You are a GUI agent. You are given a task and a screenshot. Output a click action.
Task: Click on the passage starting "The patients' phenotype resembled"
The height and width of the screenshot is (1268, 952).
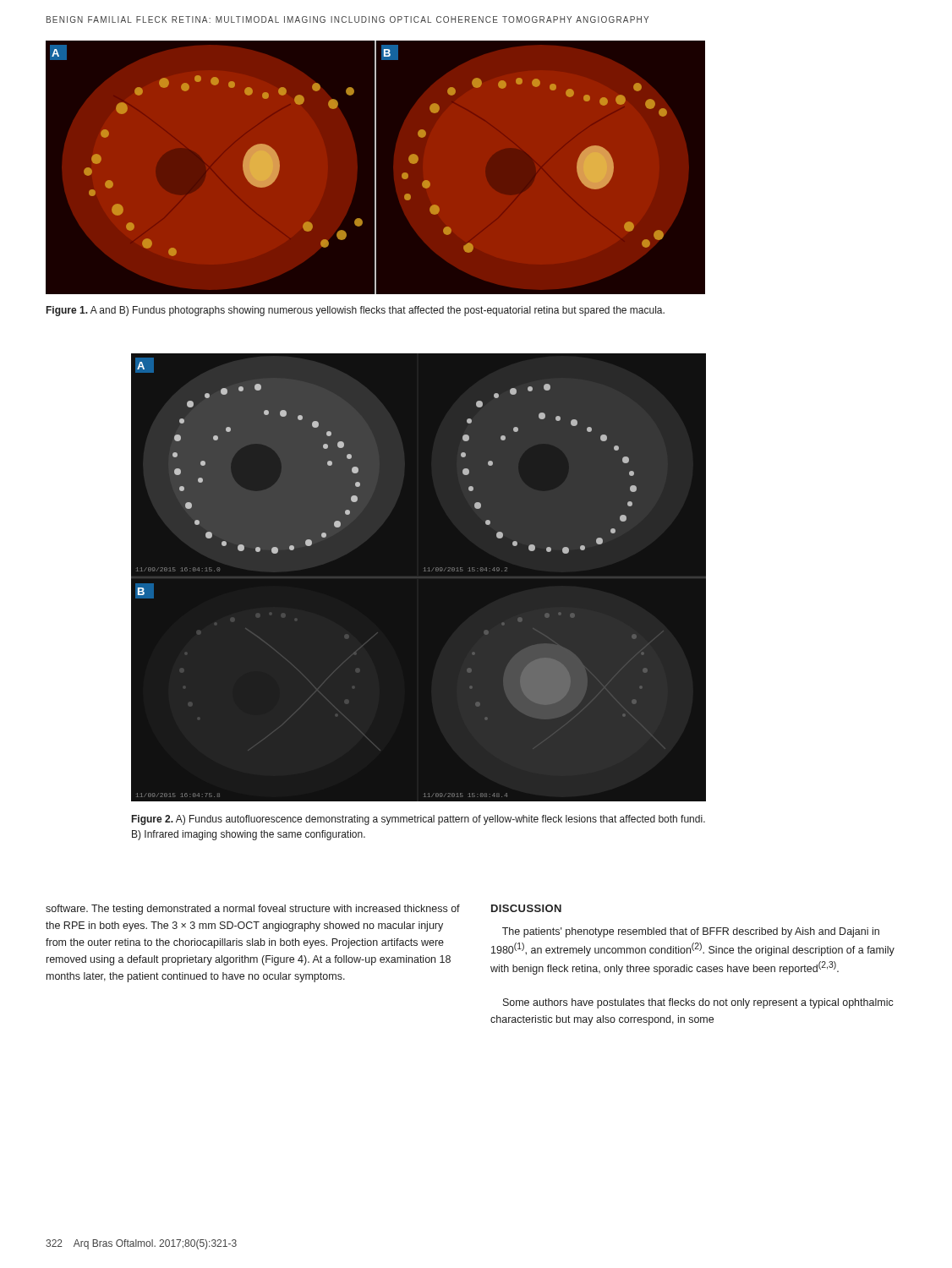point(692,950)
